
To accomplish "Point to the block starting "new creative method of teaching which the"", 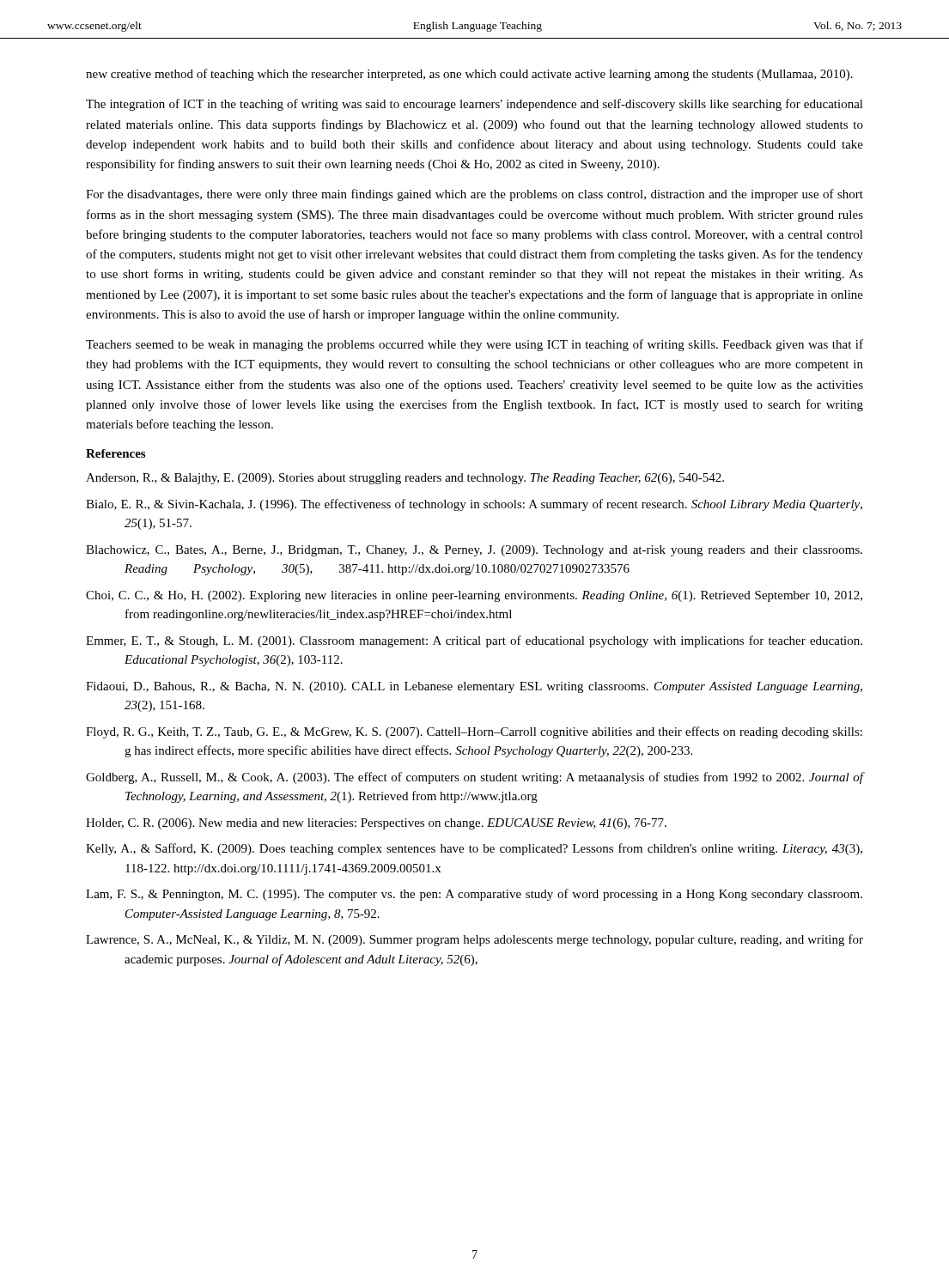I will point(474,74).
